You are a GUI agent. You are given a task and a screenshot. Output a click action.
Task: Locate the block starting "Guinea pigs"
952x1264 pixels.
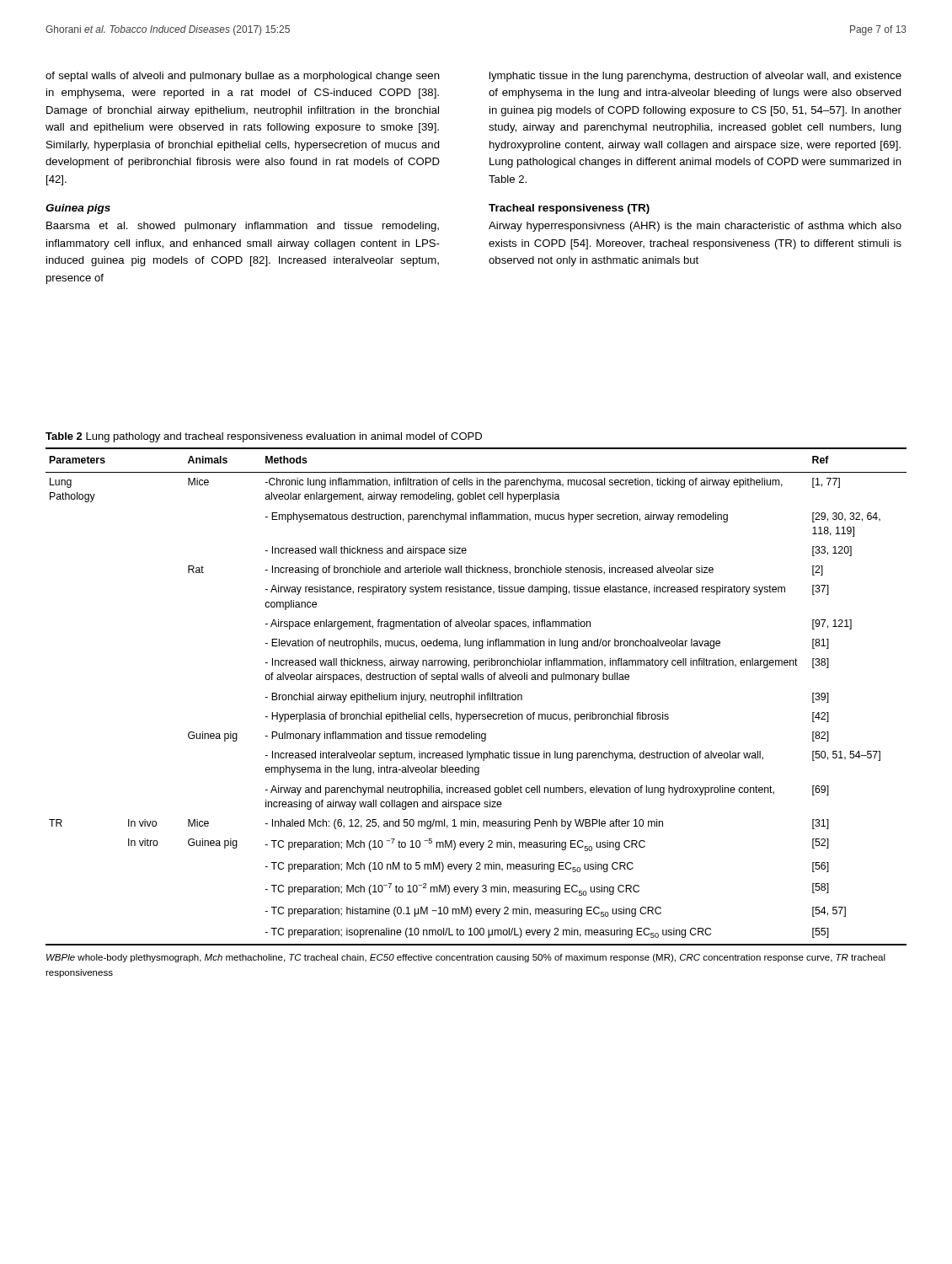78,208
